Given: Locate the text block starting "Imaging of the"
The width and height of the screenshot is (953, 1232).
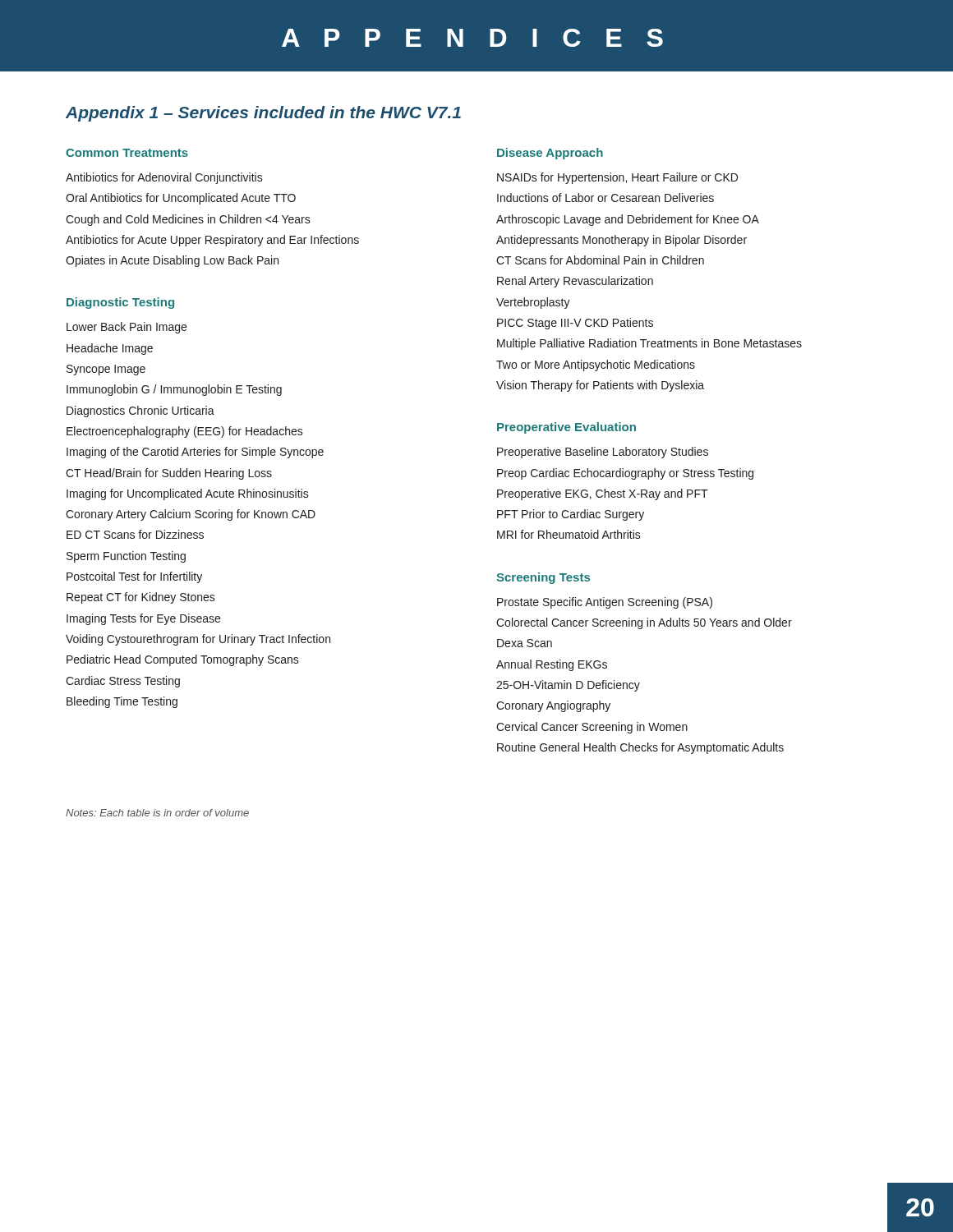Looking at the screenshot, I should point(195,452).
